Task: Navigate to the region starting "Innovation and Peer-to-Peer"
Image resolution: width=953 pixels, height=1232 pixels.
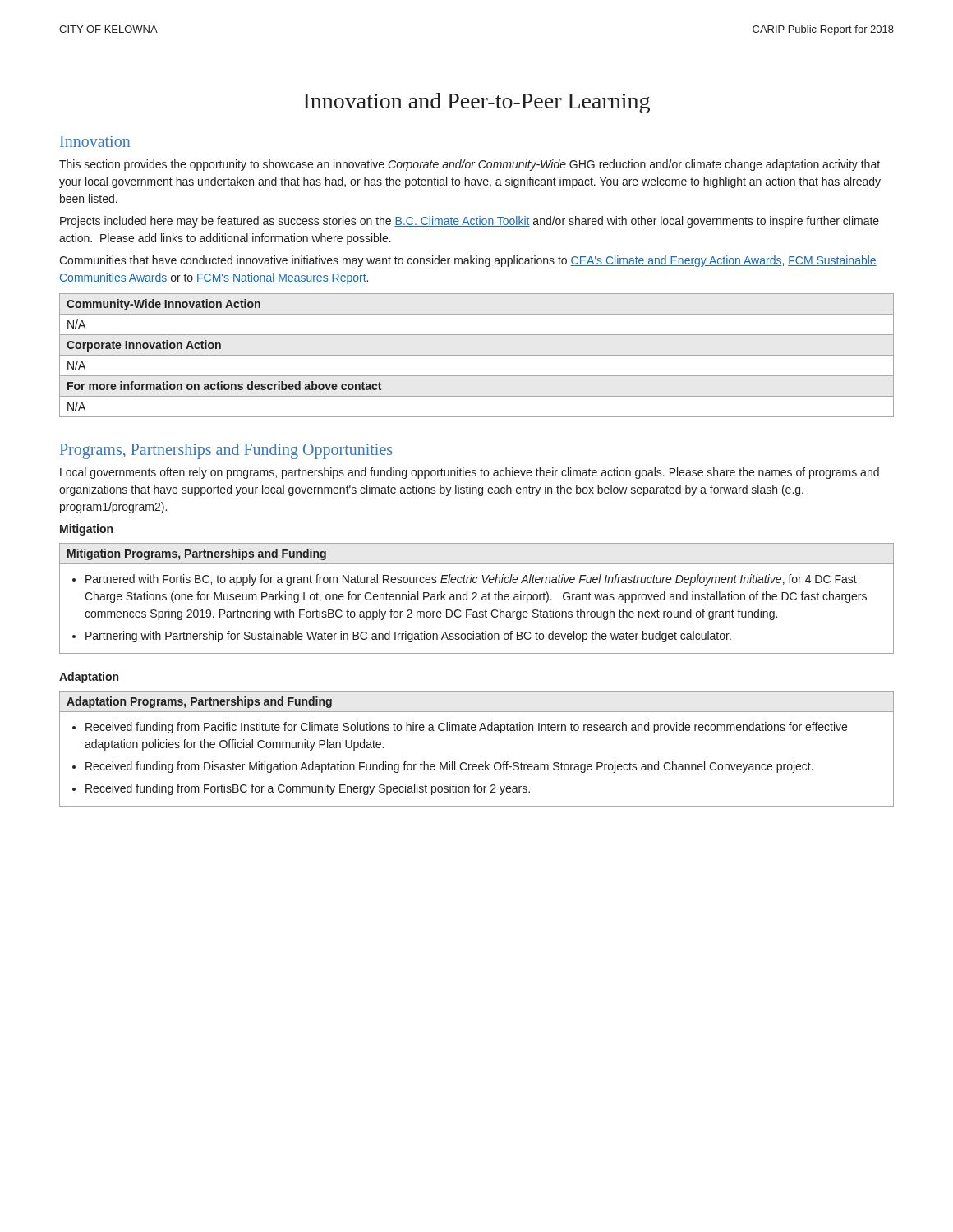Action: click(476, 101)
